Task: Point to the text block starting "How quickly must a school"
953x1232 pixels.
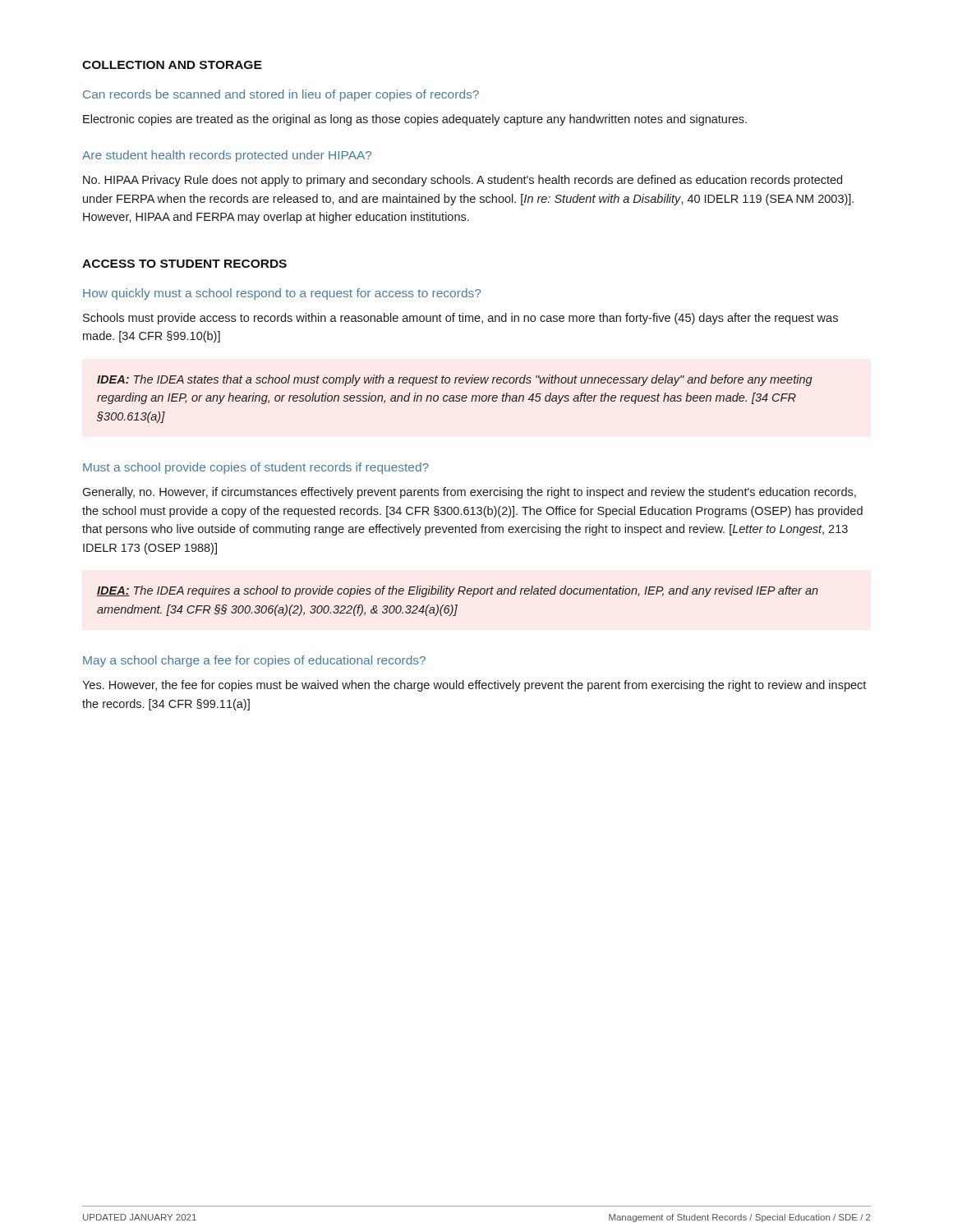Action: [x=282, y=293]
